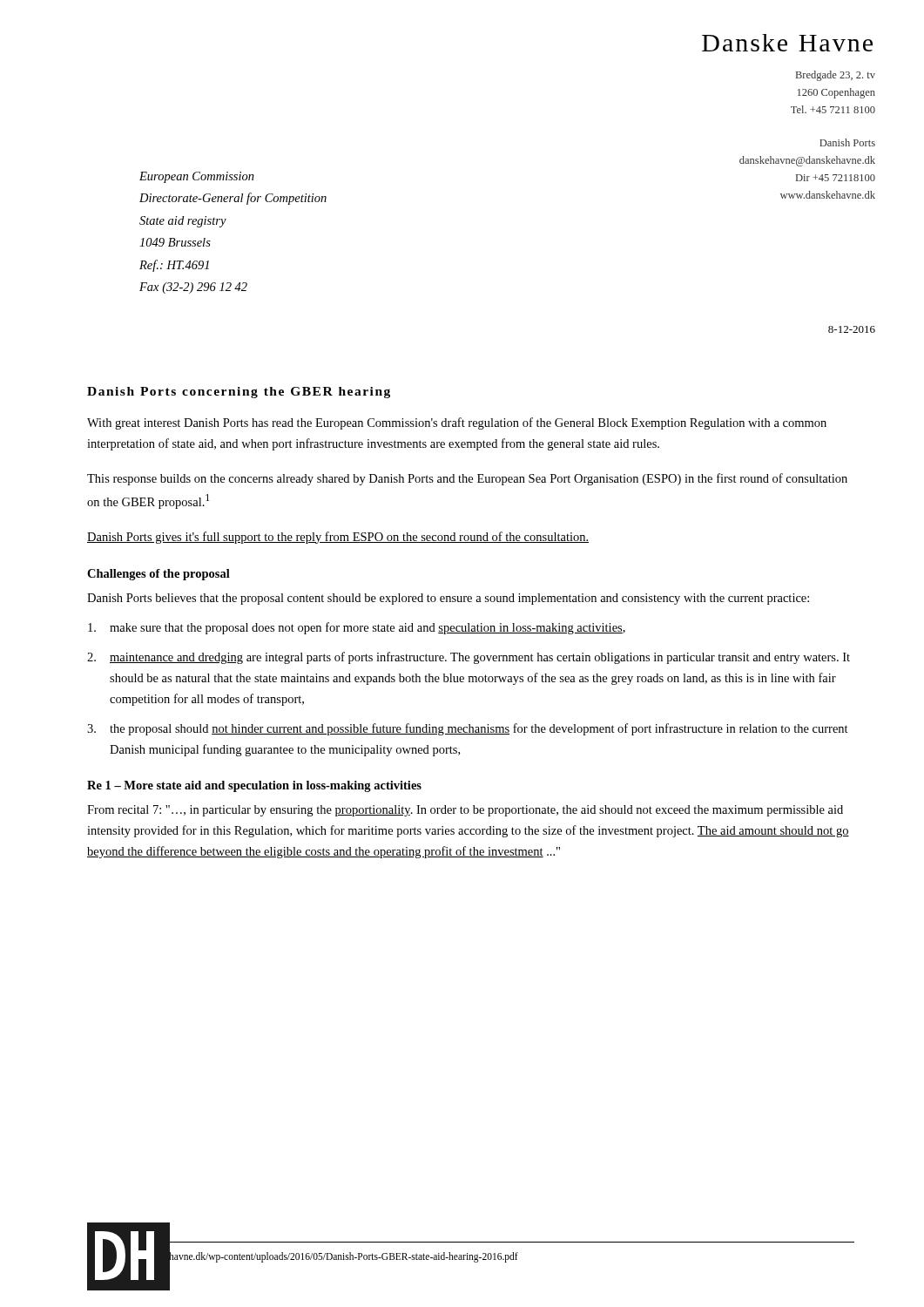Click on the logo
924x1307 pixels.
click(126, 1257)
